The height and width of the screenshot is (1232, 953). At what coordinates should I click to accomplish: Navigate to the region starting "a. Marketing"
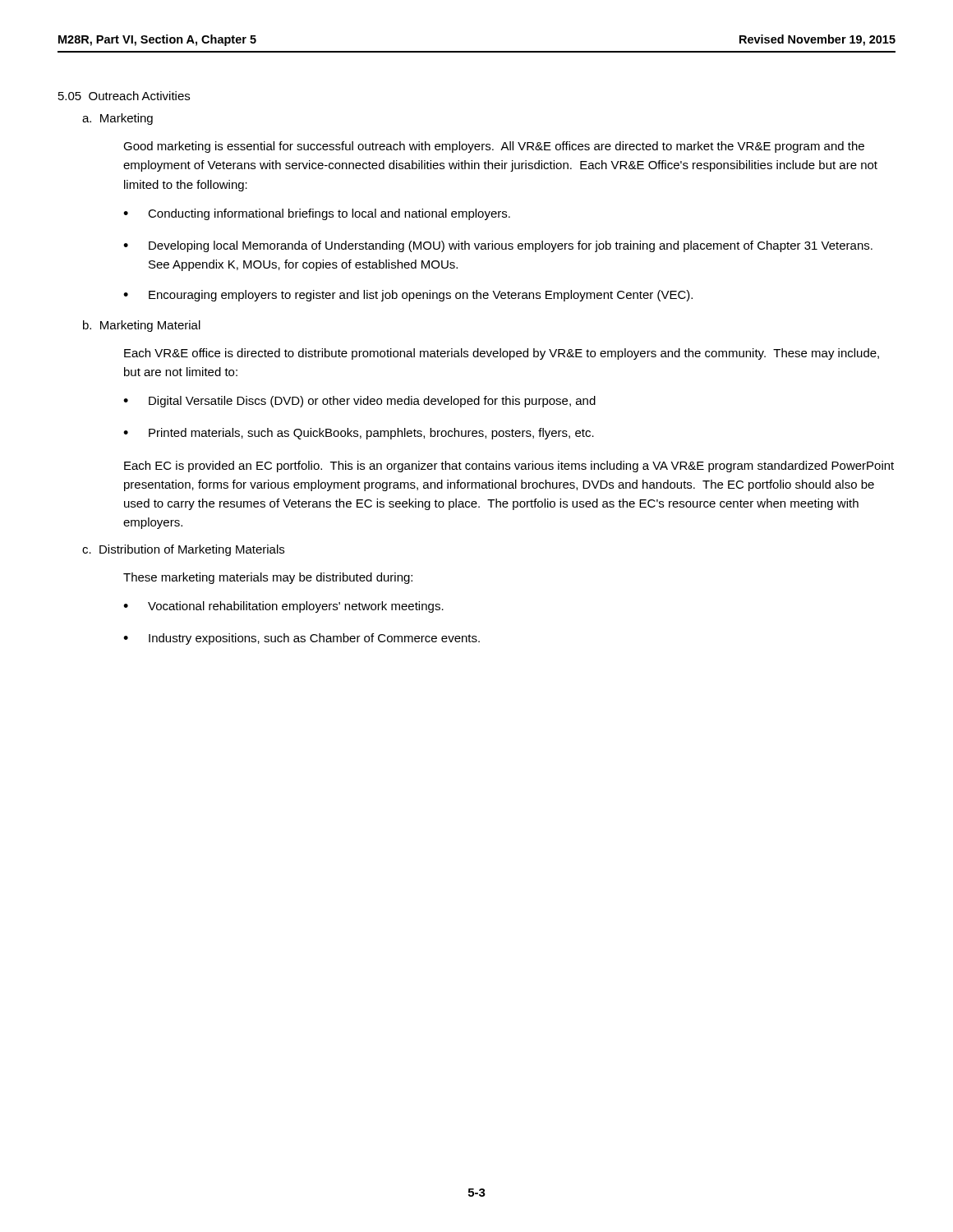(118, 118)
